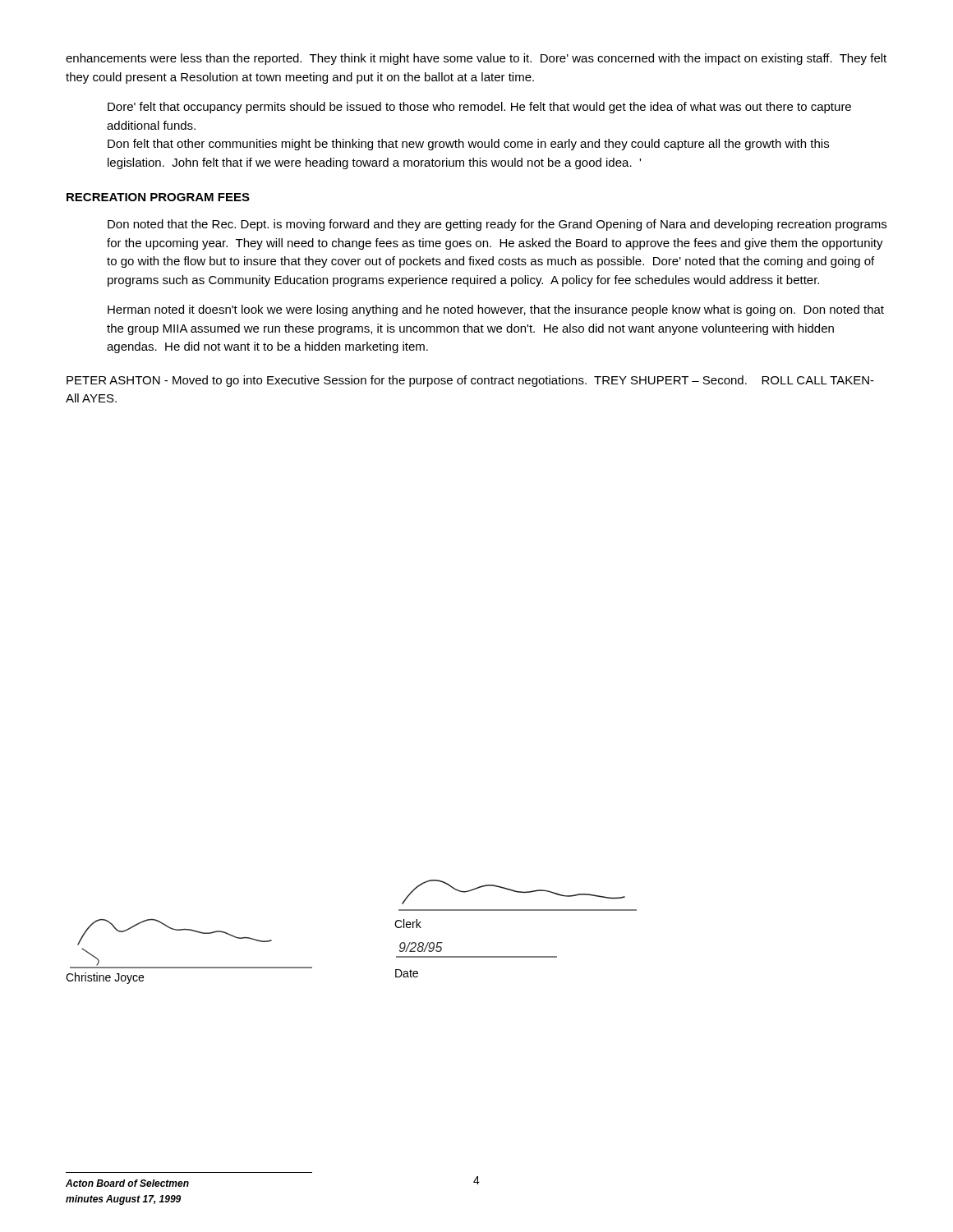The image size is (953, 1232).
Task: Find the block on this page that starts "enhancements were less than"
Action: coord(476,67)
